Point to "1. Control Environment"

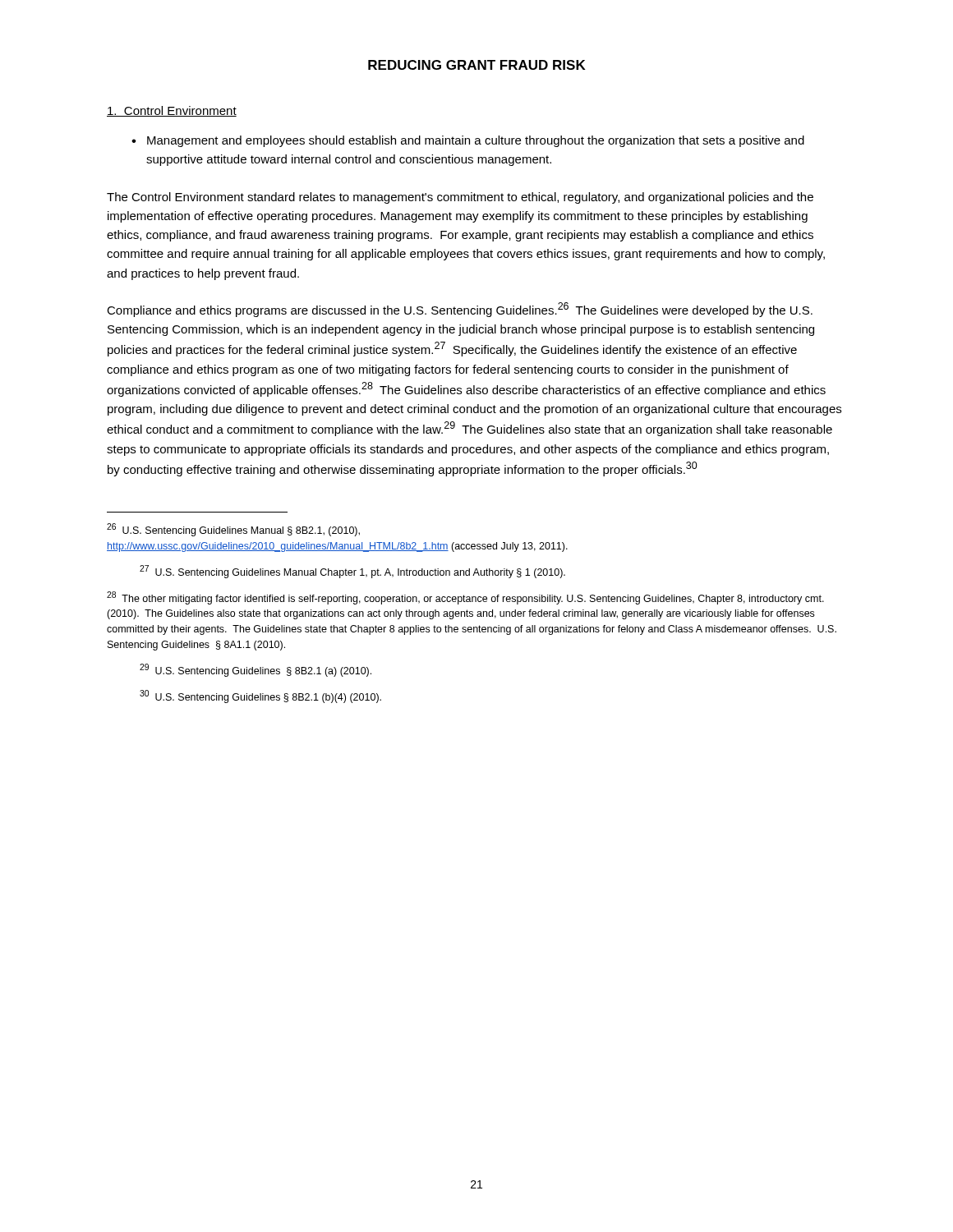(x=172, y=110)
